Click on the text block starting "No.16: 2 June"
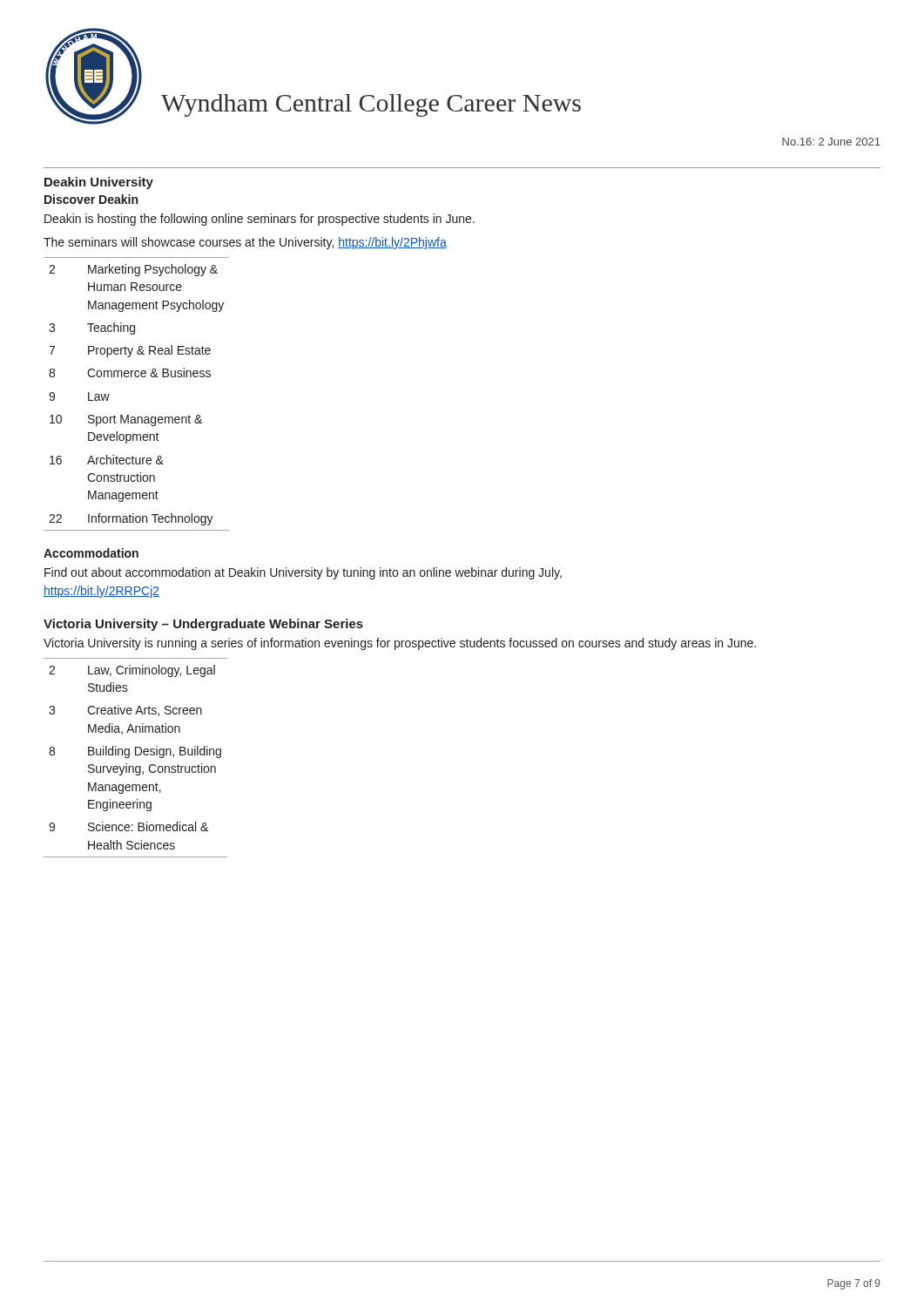 point(831,142)
